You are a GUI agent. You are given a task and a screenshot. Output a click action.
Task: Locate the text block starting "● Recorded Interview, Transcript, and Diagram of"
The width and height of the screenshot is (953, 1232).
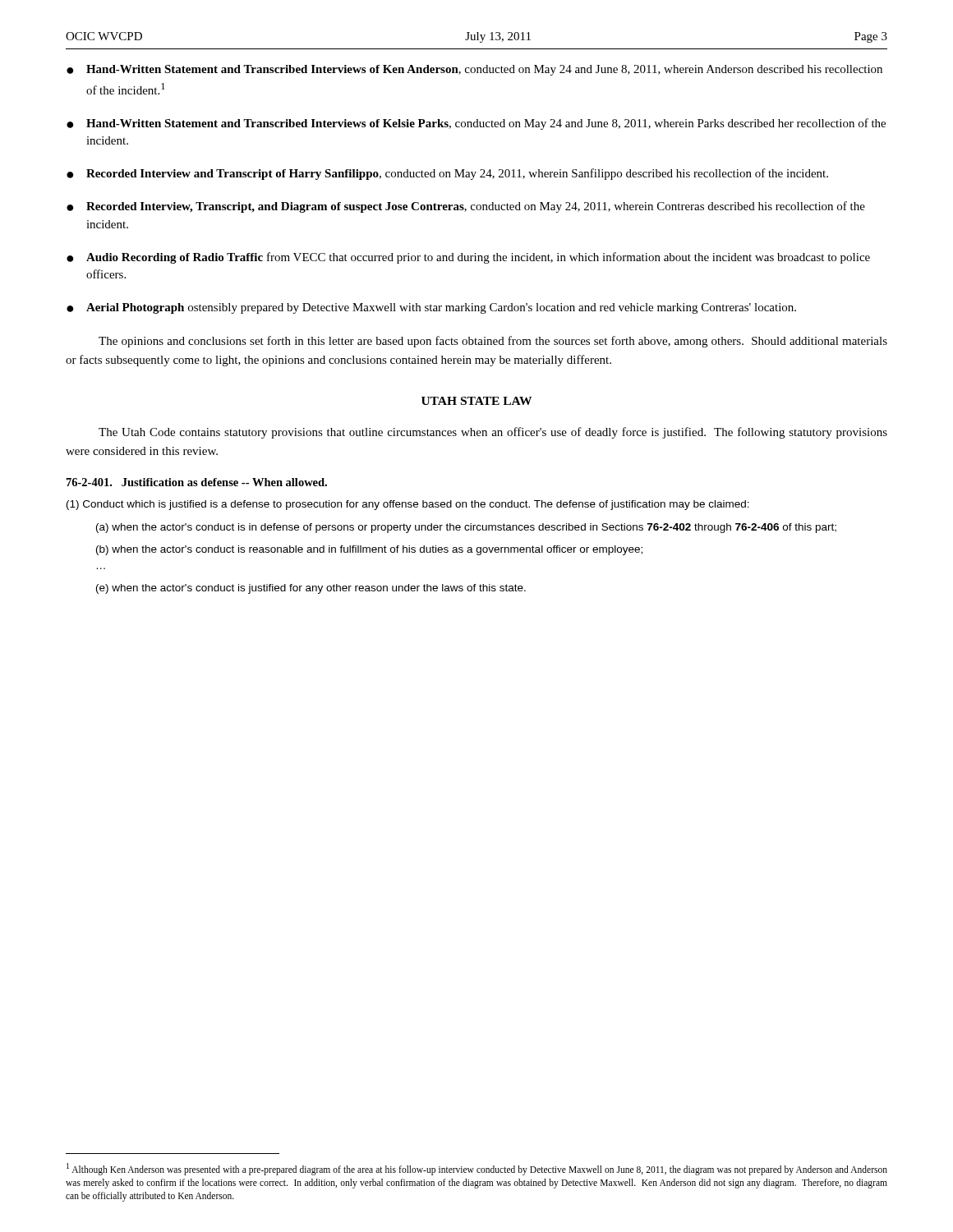click(476, 216)
